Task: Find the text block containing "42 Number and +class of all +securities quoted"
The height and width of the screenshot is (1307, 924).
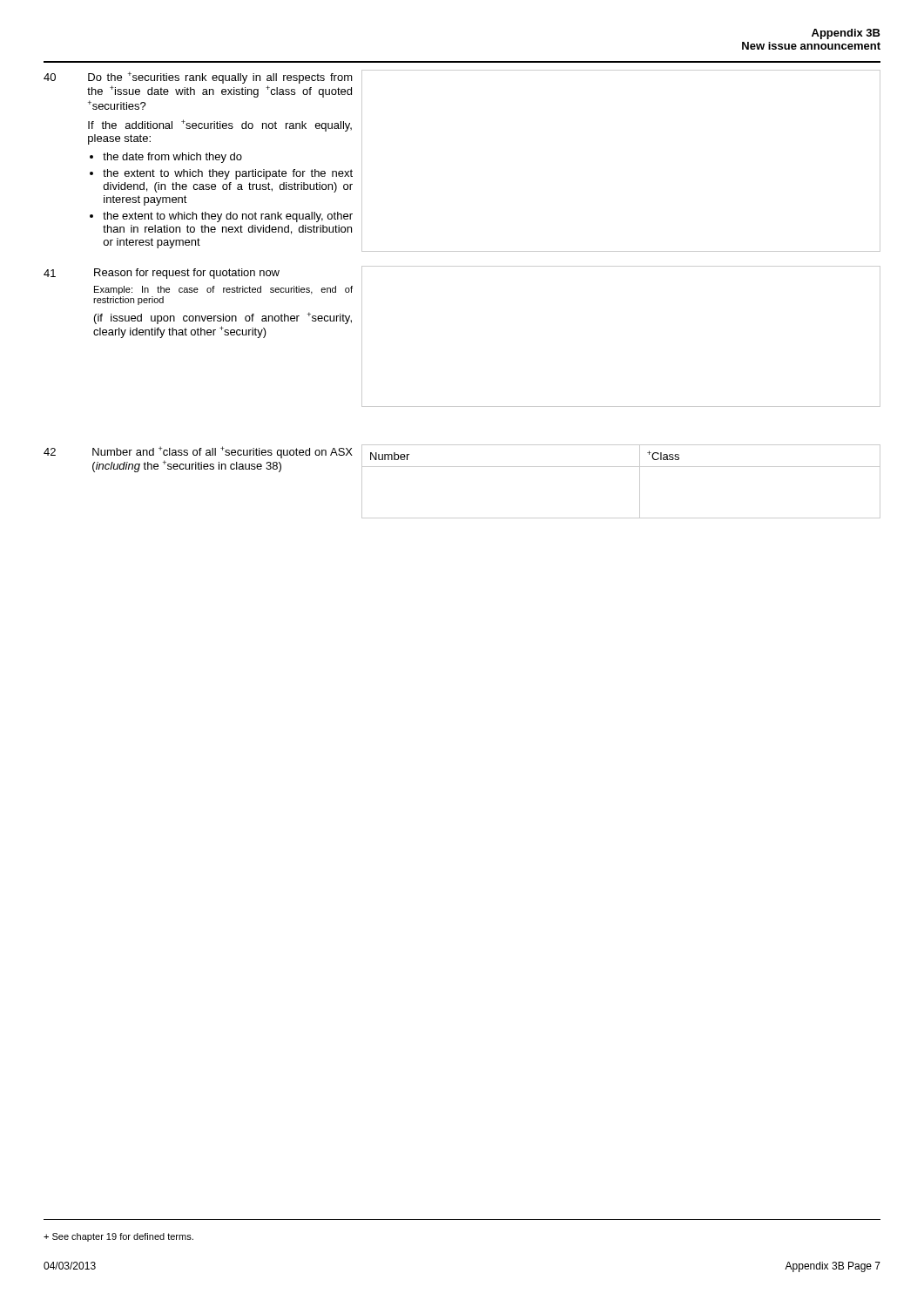Action: [x=198, y=461]
